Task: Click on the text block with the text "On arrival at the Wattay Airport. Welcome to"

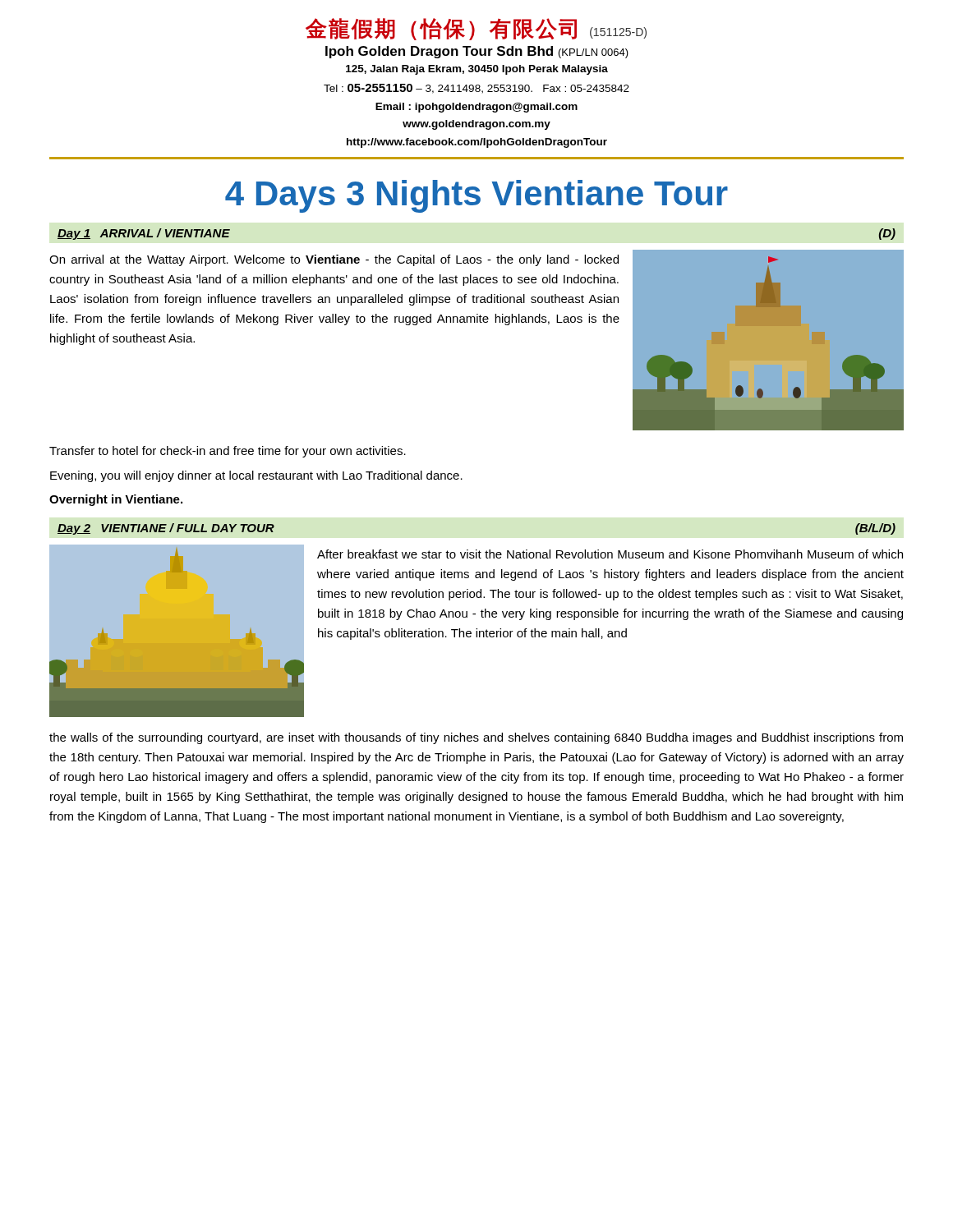Action: [334, 298]
